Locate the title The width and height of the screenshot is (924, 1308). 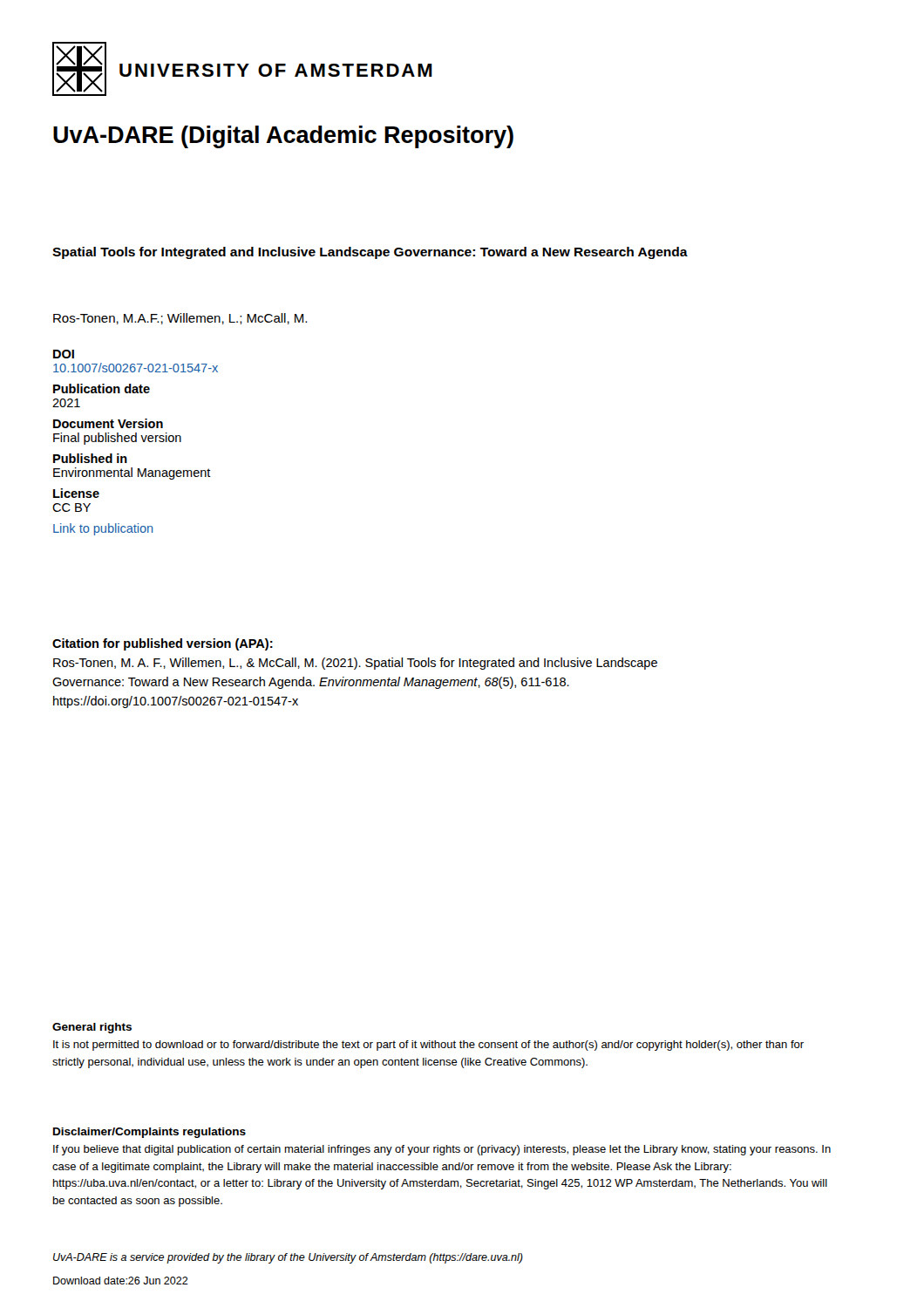click(283, 135)
